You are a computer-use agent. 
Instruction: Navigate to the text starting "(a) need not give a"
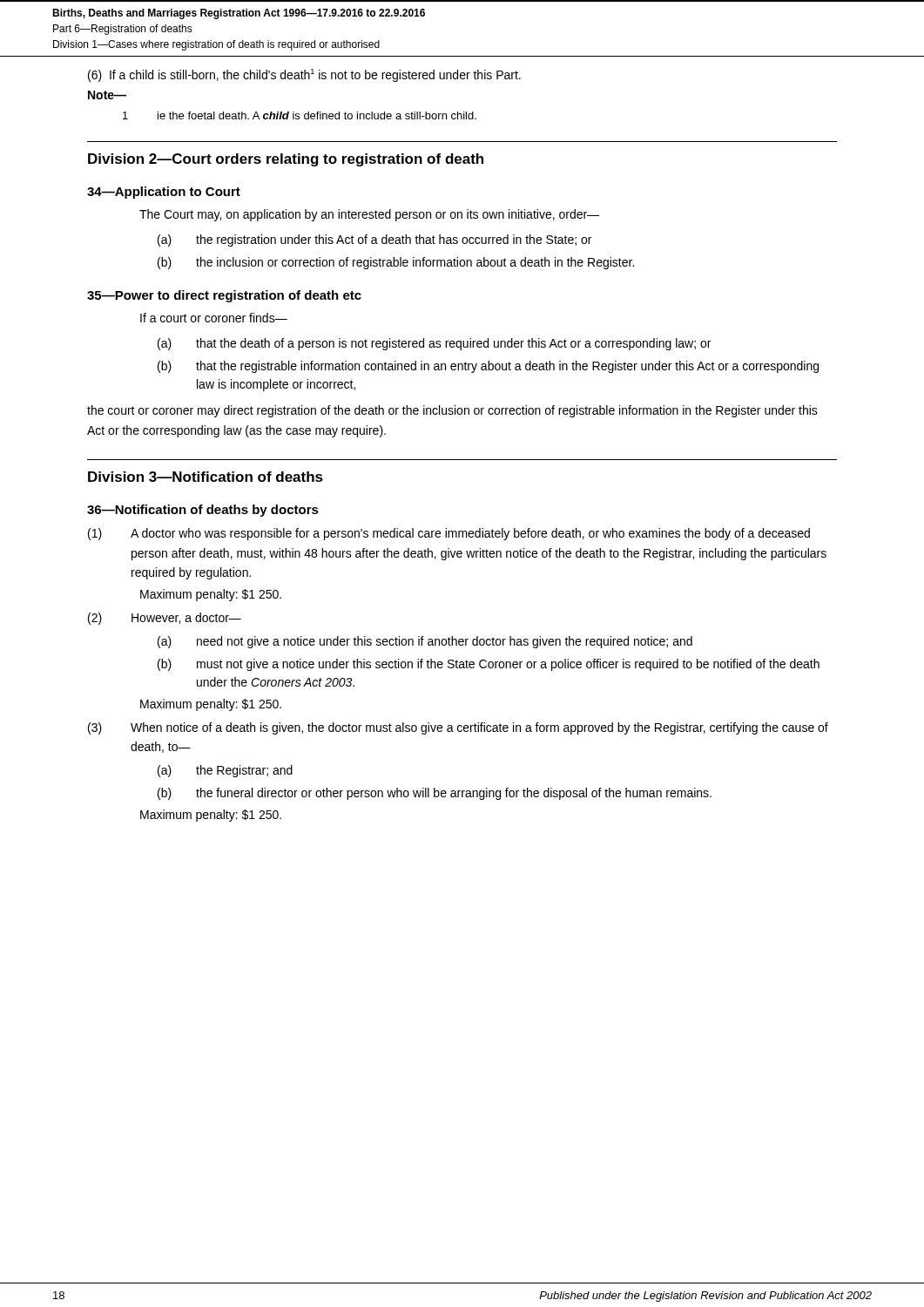point(497,641)
